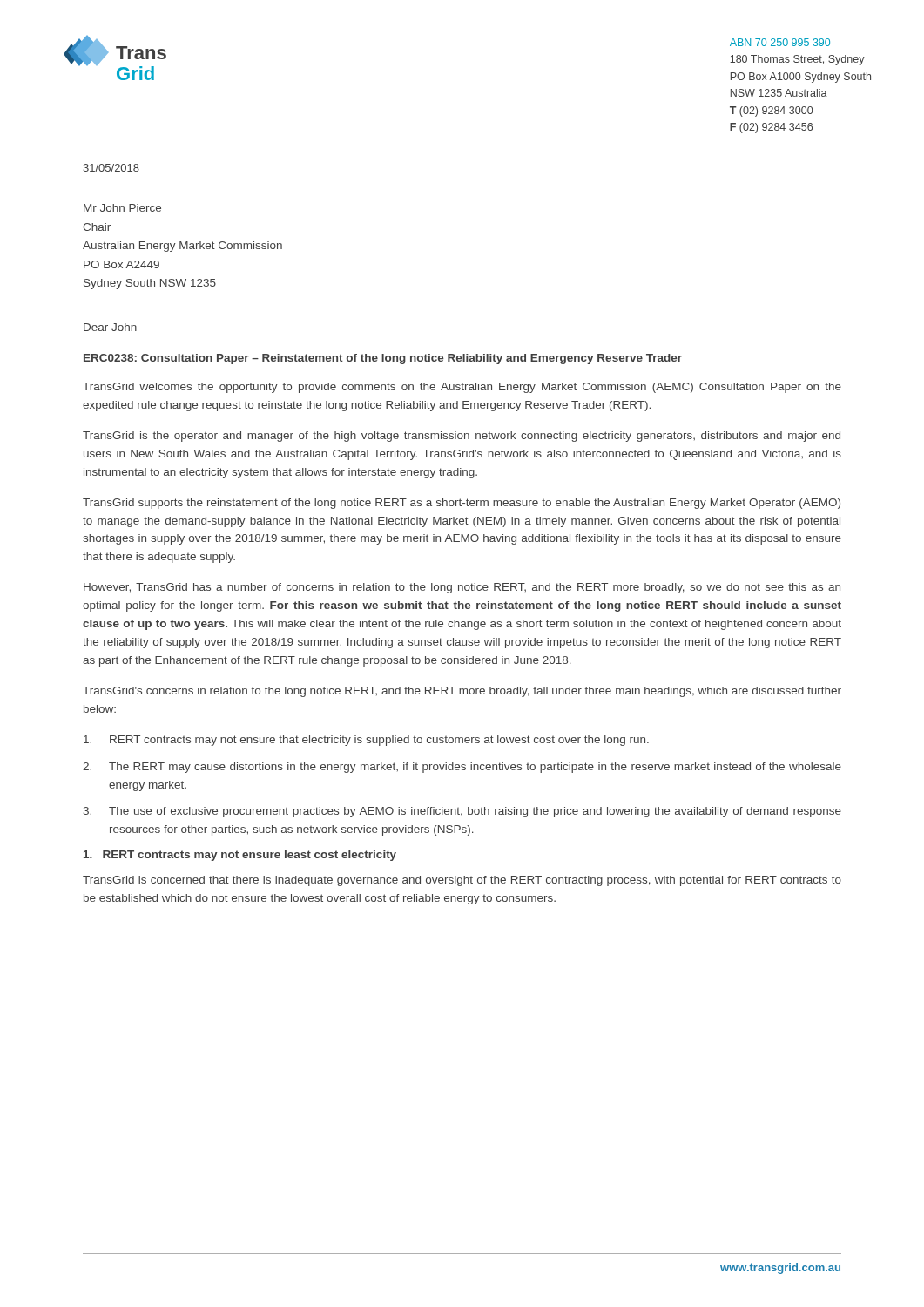Click on the text block starting "TransGrid is the operator and"
The height and width of the screenshot is (1307, 924).
(462, 453)
